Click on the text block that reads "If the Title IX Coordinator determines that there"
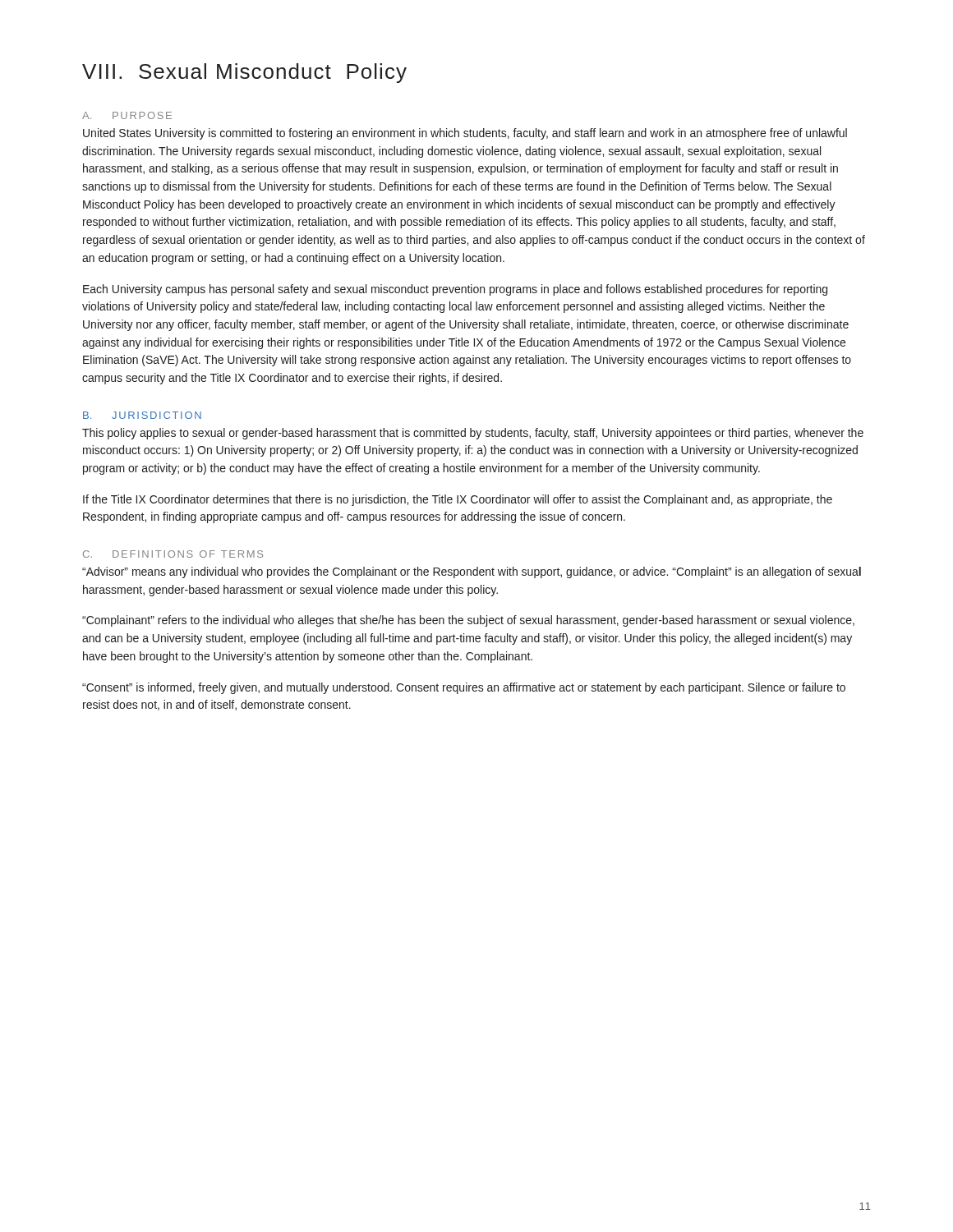Viewport: 953px width, 1232px height. coord(457,508)
